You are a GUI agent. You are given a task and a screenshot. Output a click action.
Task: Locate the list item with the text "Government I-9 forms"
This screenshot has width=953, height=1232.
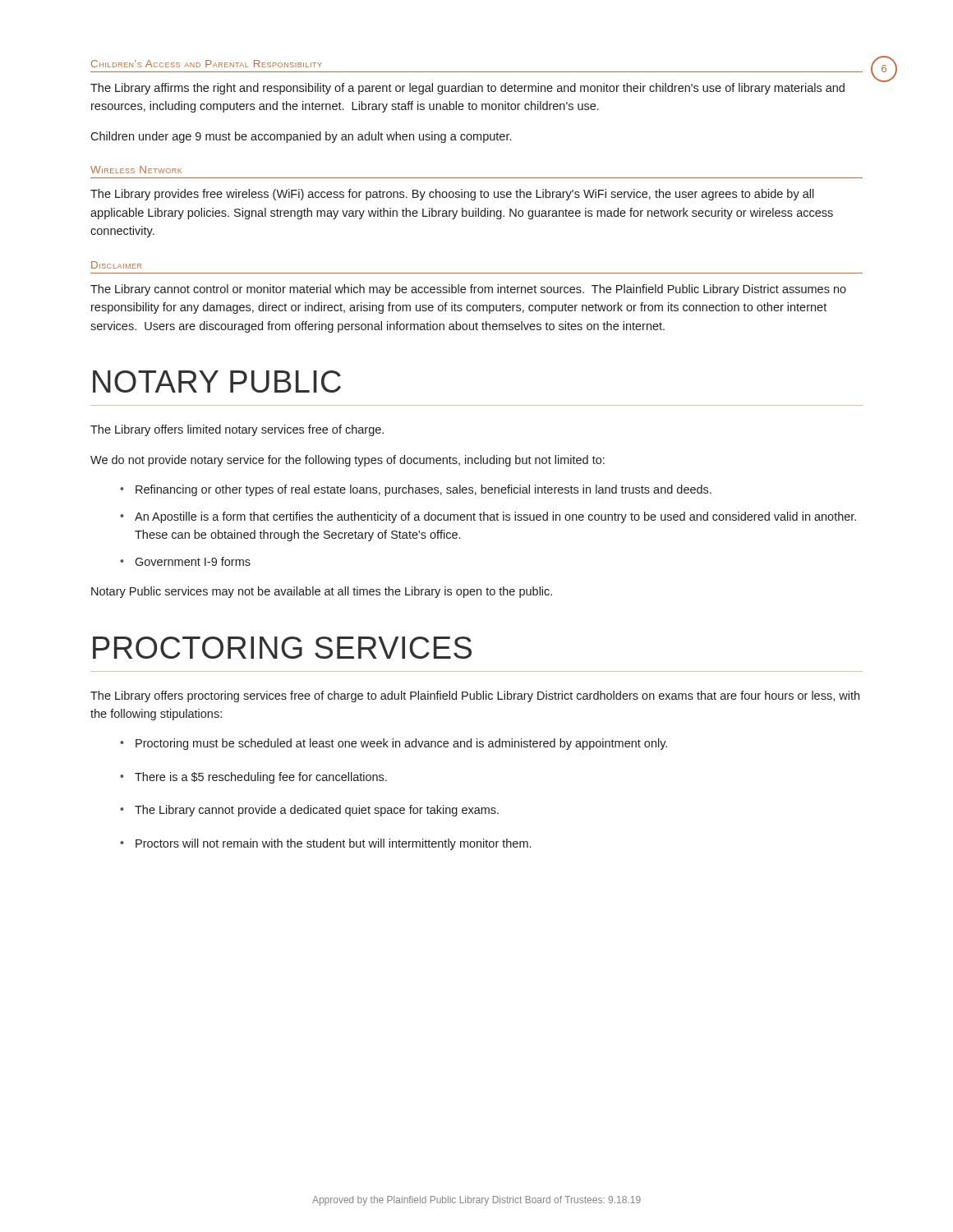click(x=193, y=561)
